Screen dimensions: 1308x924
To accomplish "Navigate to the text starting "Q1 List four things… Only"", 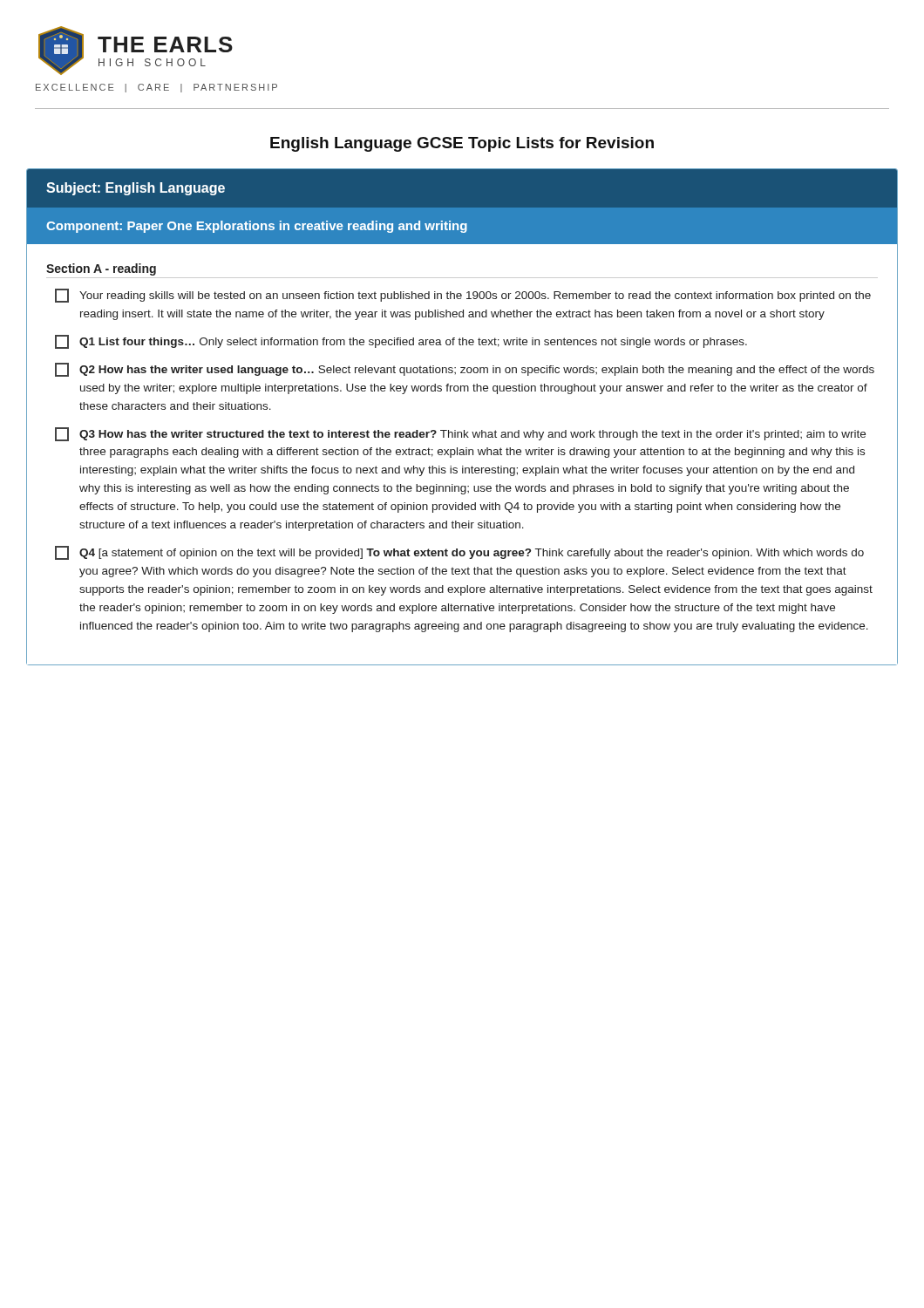I will [466, 342].
